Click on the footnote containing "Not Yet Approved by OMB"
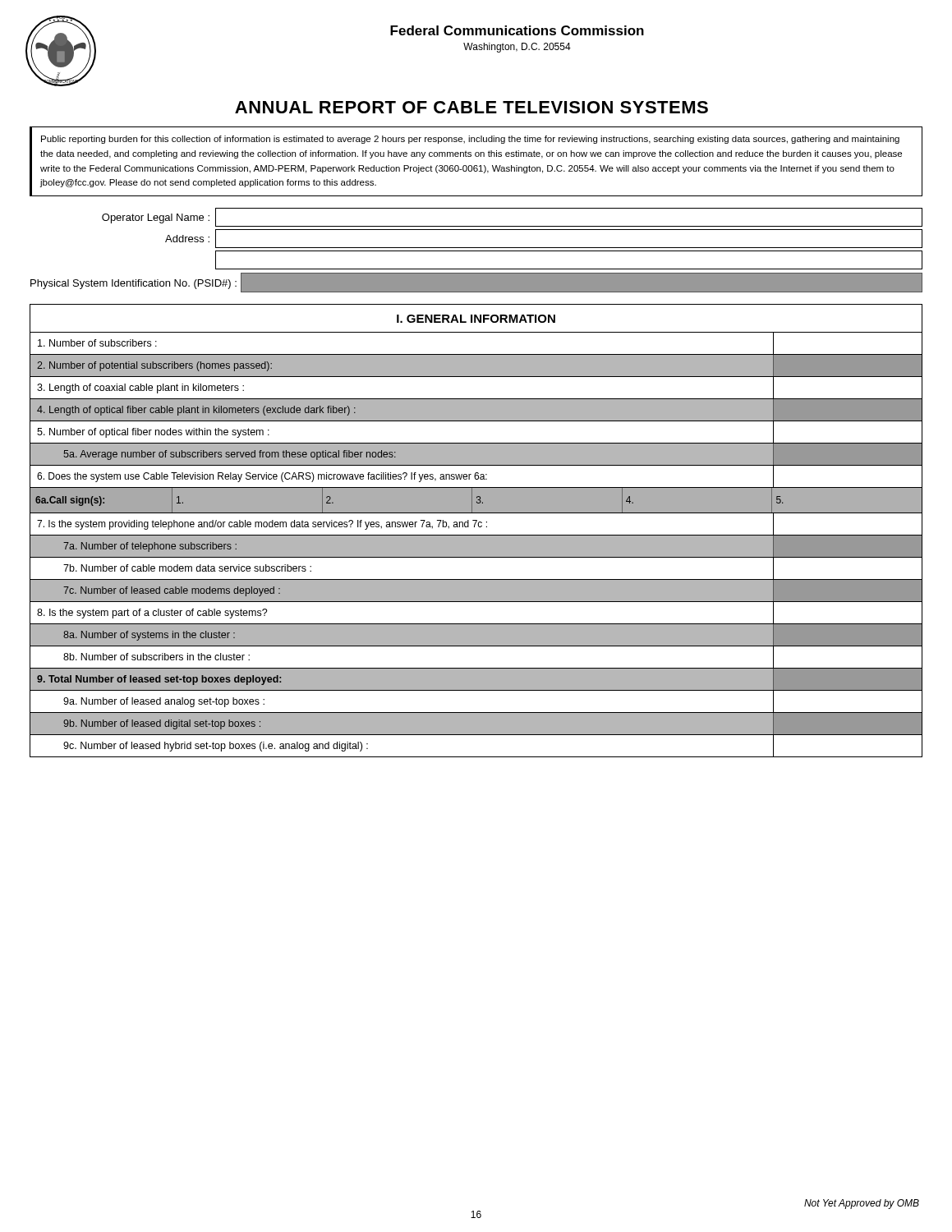Viewport: 952px width, 1232px height. click(x=862, y=1203)
